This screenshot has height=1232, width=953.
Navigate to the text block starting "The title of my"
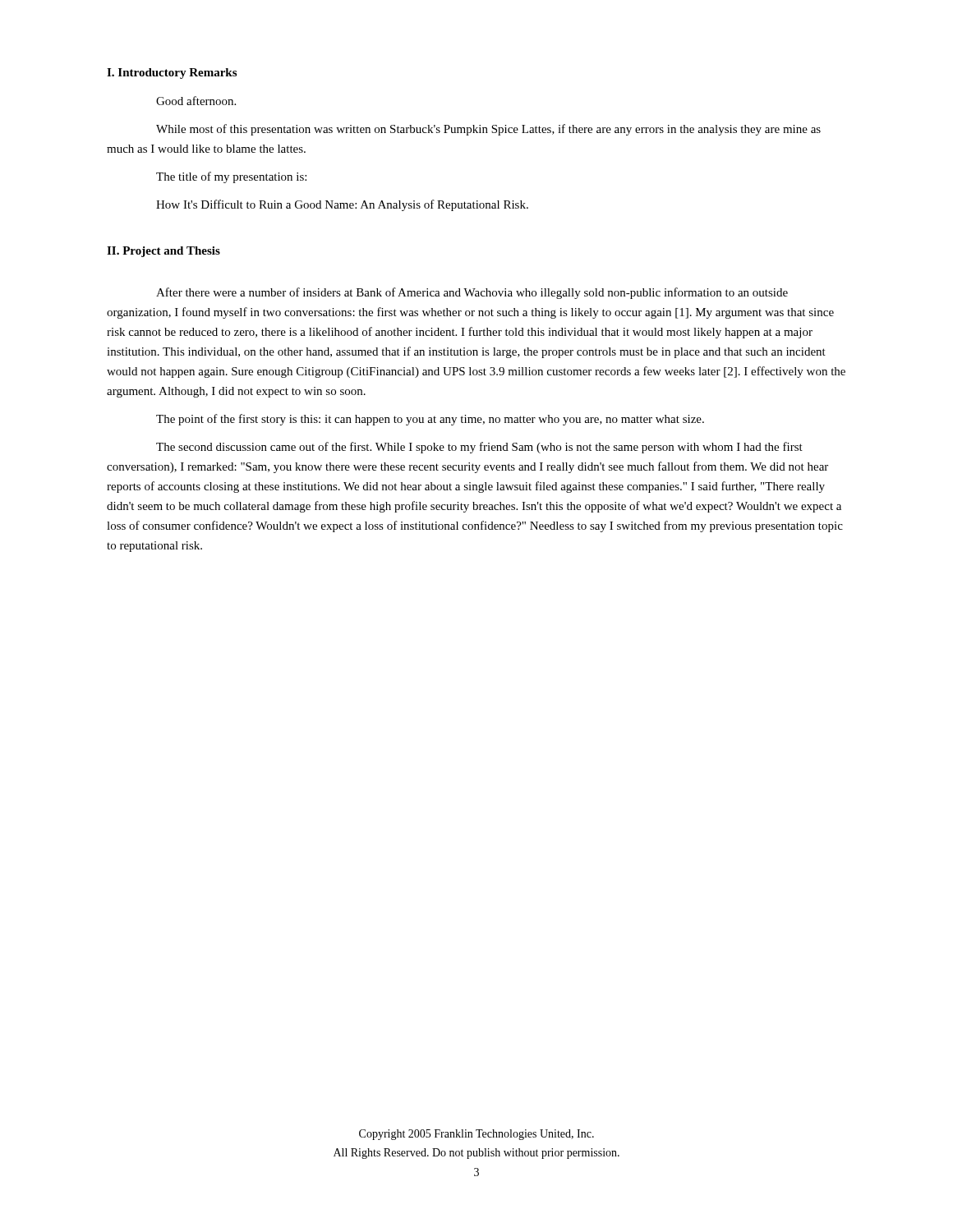click(232, 177)
